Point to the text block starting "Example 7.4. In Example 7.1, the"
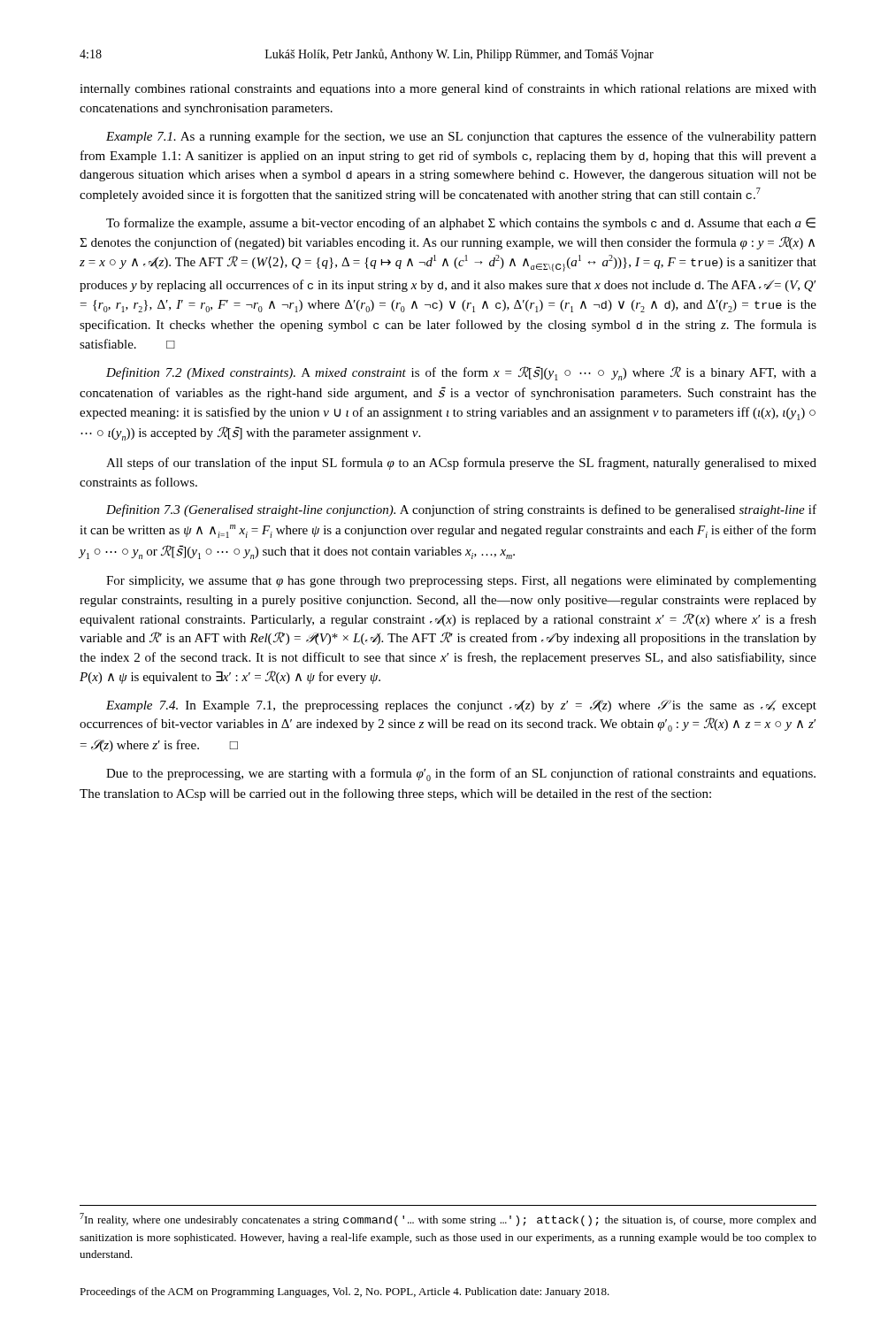Screen dimensions: 1327x896 (448, 726)
